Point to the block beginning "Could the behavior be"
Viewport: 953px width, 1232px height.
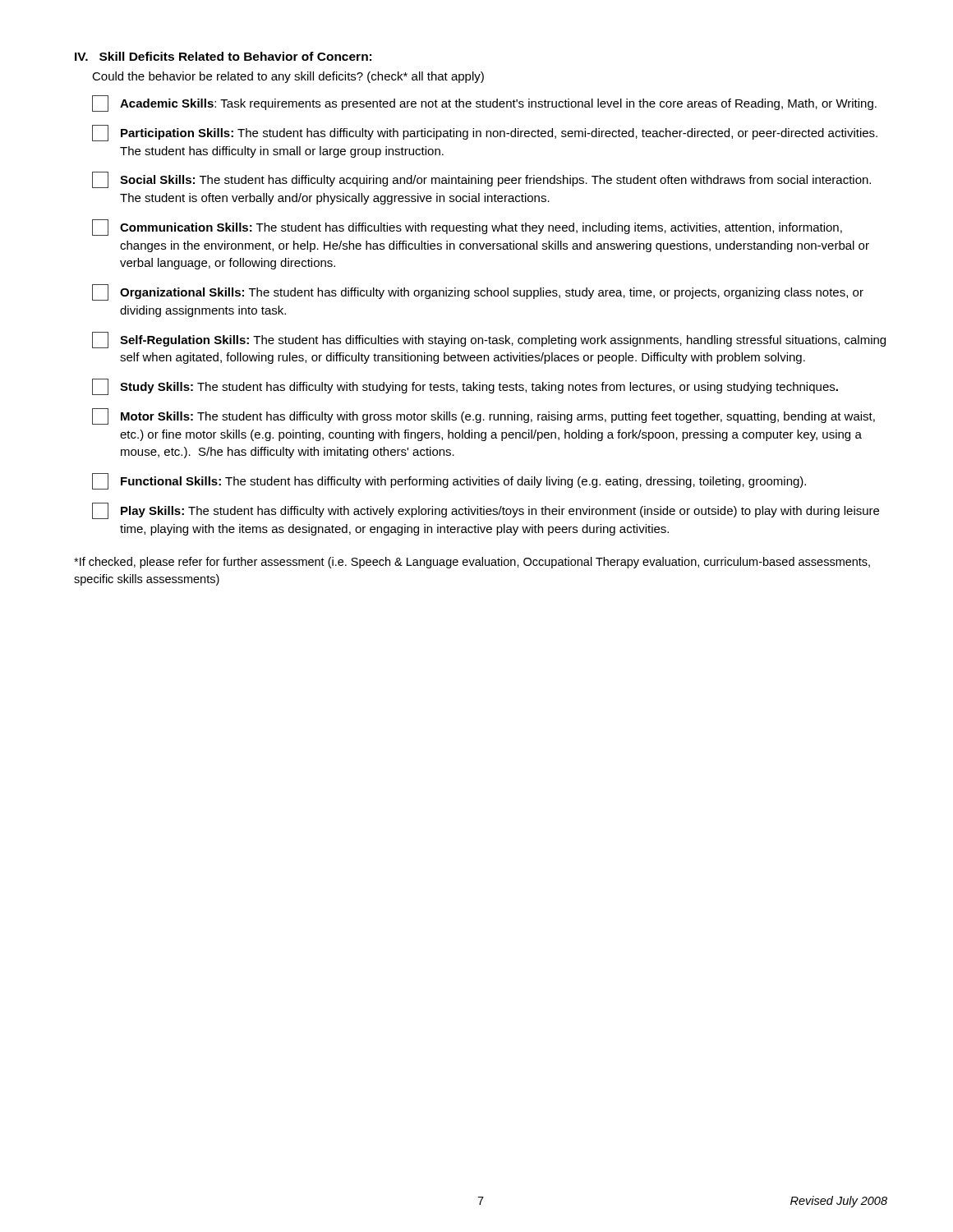coord(288,76)
